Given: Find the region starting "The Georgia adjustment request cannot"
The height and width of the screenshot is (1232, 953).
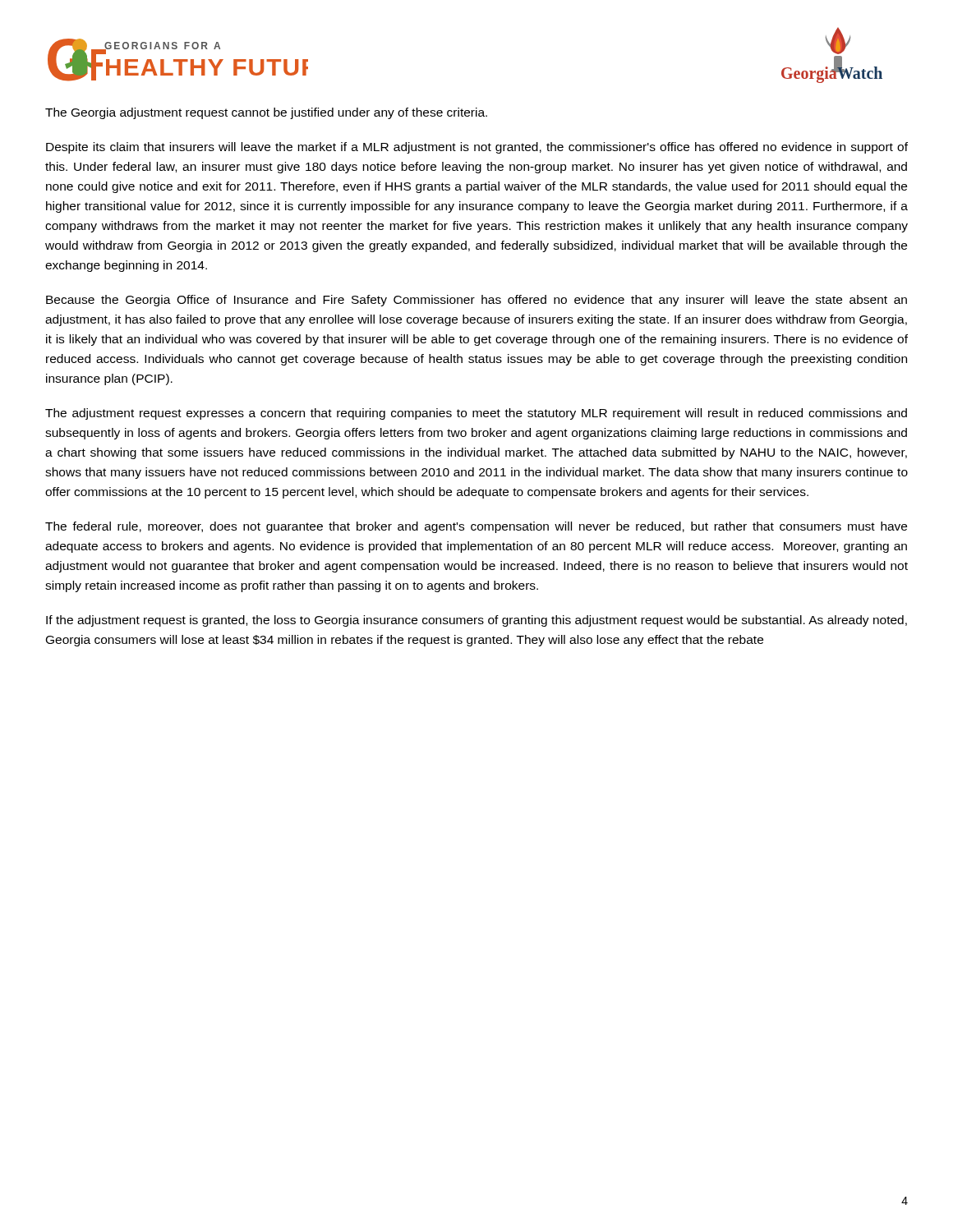Looking at the screenshot, I should tap(267, 112).
